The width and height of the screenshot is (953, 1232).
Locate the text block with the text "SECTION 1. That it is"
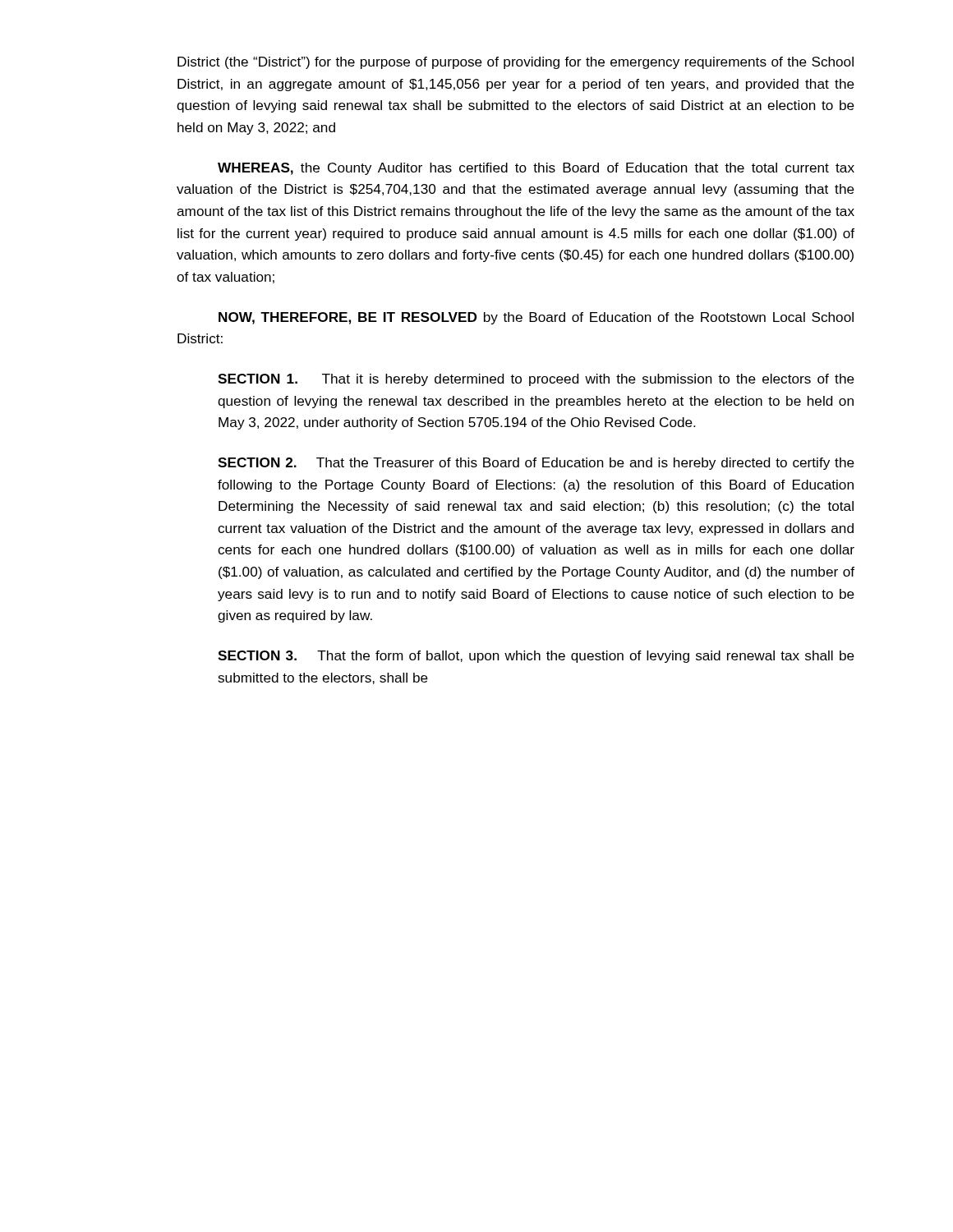coord(536,400)
